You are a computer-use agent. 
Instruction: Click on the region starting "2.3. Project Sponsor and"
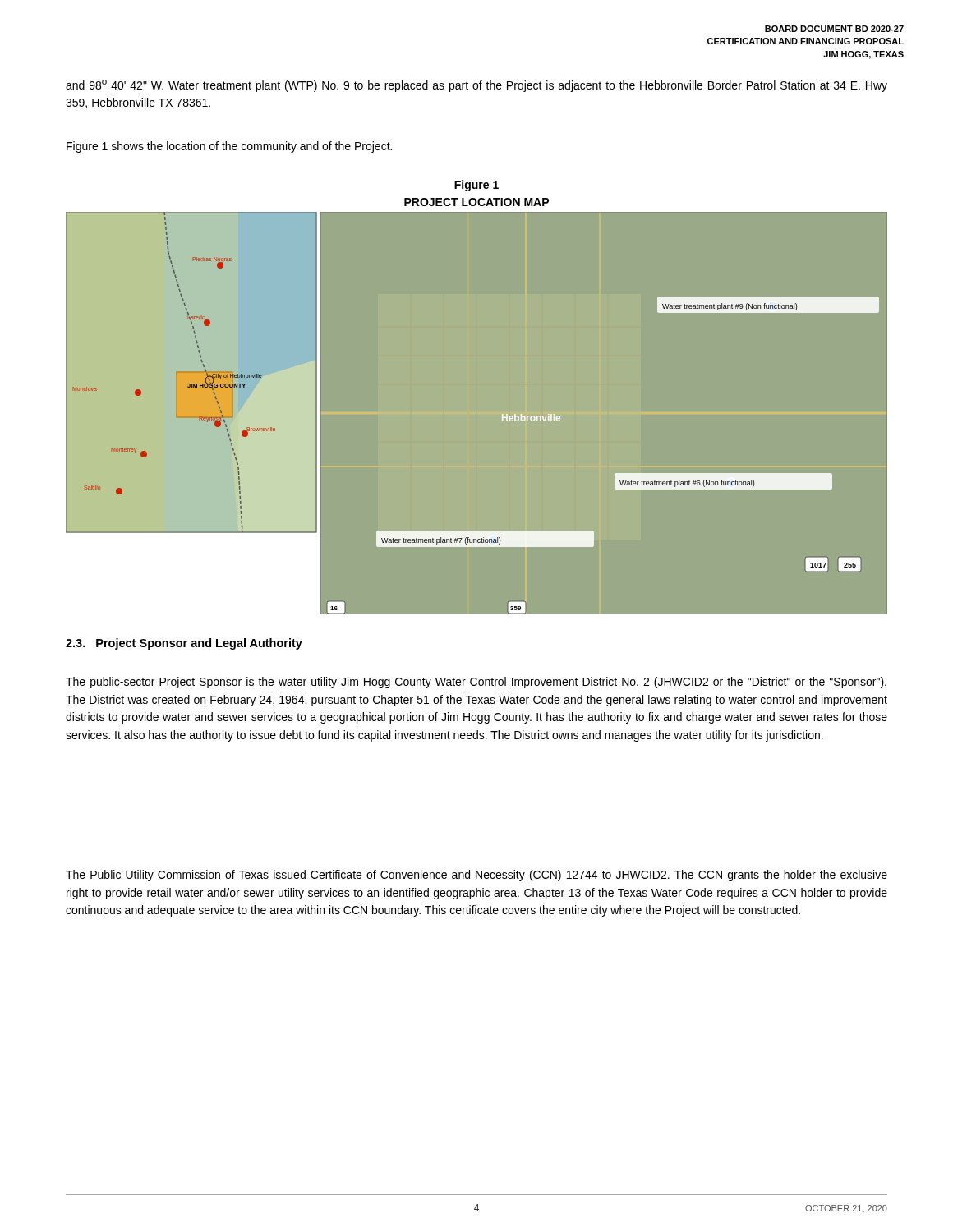point(184,643)
